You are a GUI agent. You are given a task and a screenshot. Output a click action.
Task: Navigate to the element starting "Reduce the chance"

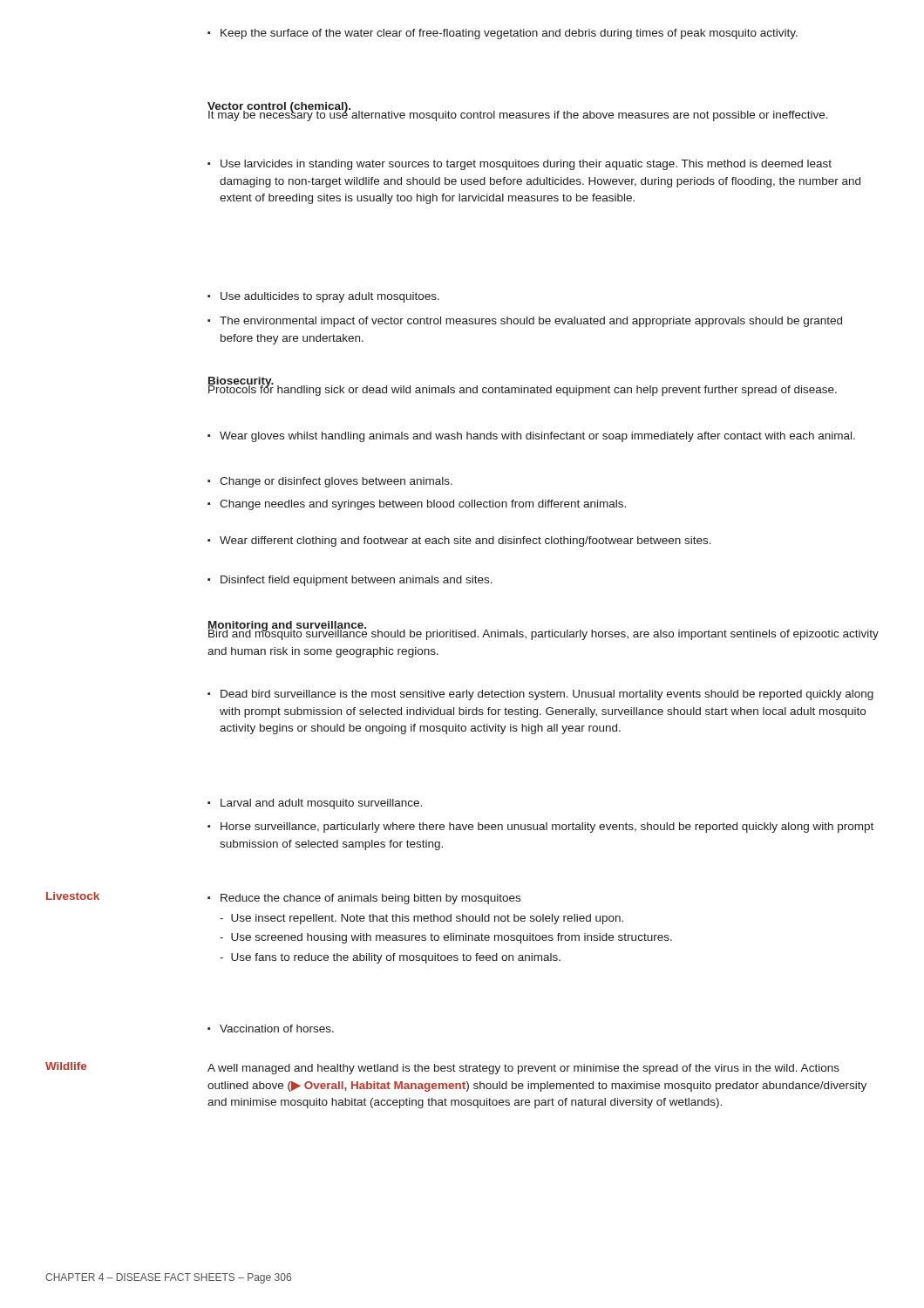pos(543,929)
